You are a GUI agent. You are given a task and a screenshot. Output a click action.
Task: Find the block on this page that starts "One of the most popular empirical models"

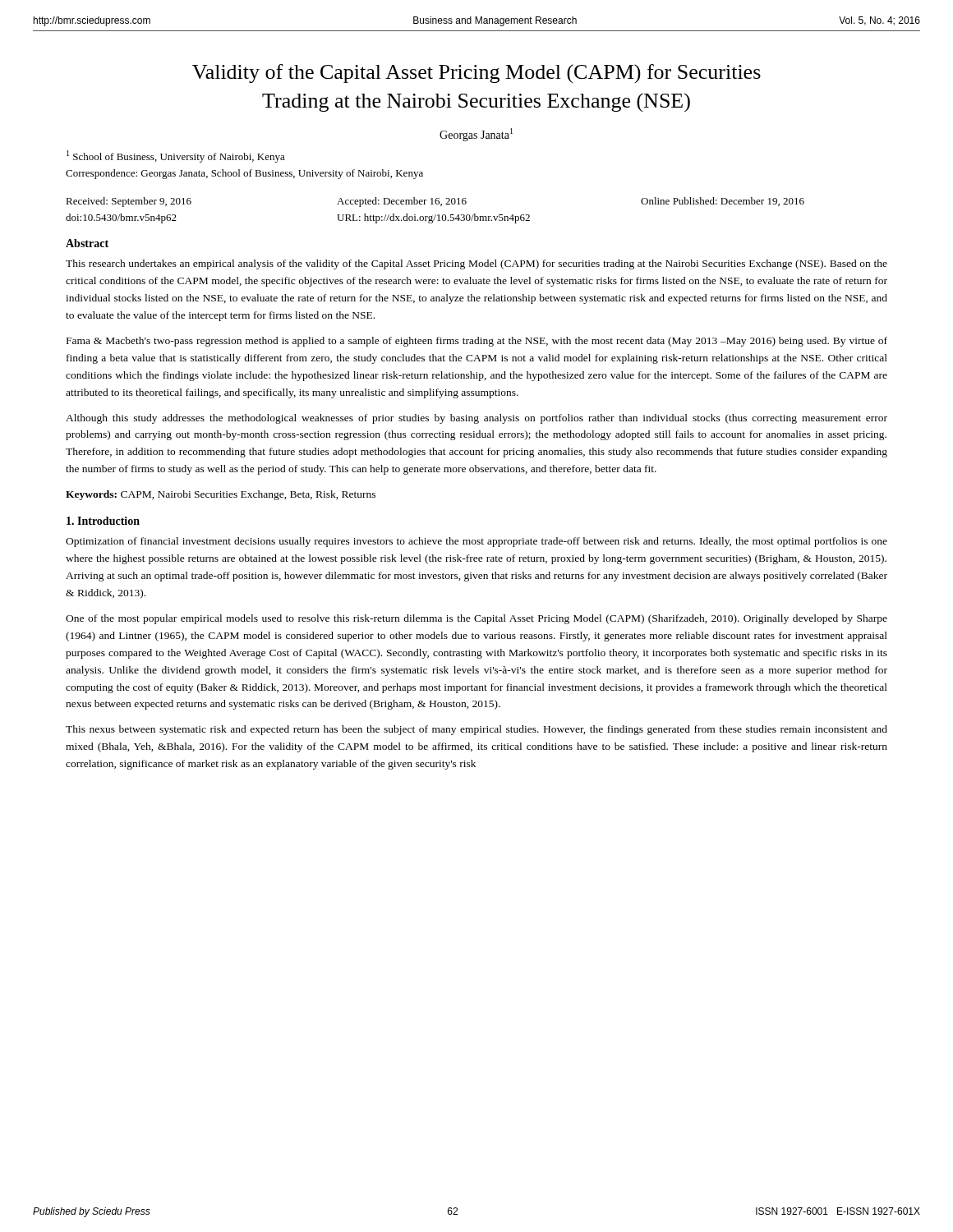(x=476, y=661)
